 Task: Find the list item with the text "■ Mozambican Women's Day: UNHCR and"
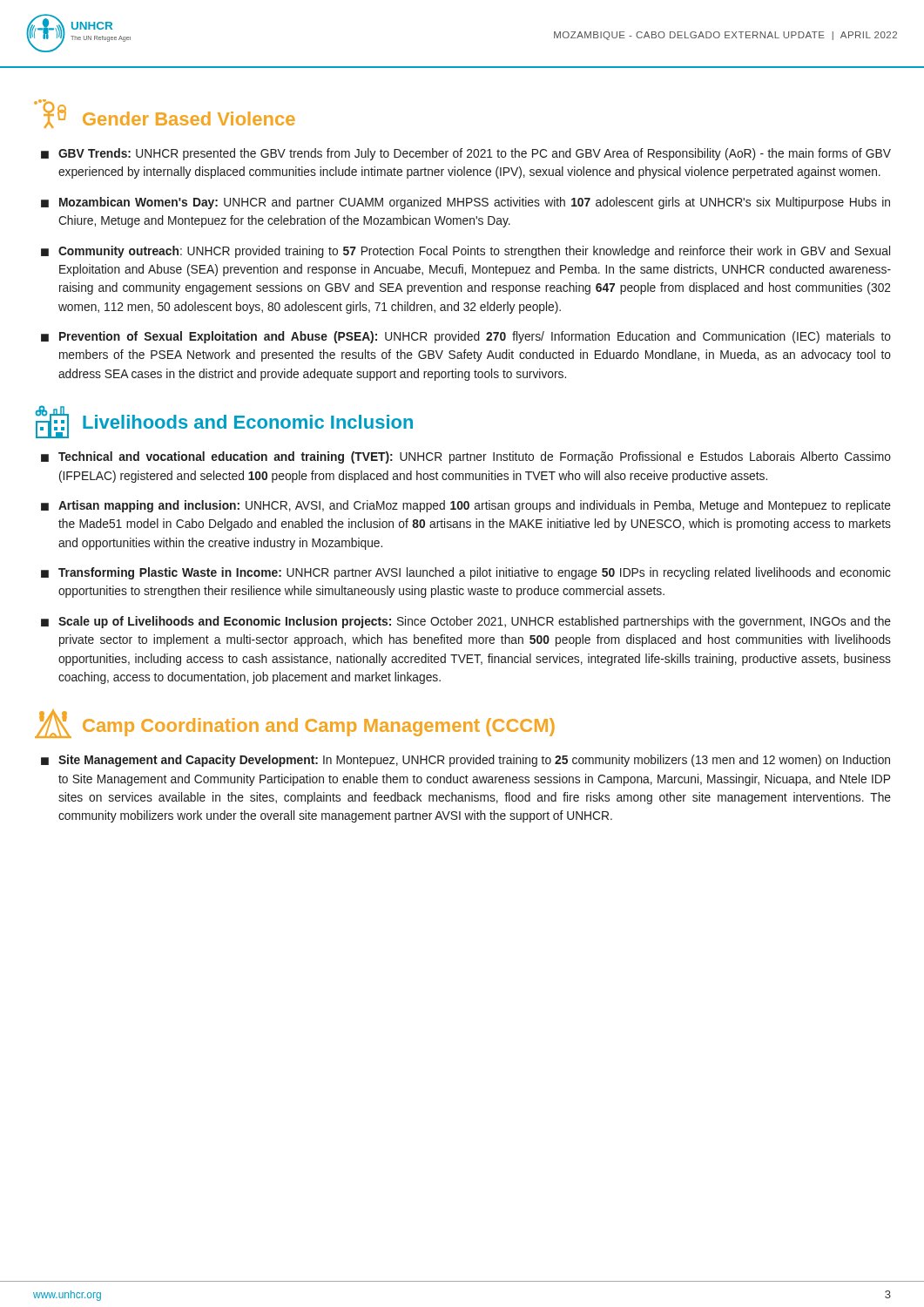pyautogui.click(x=466, y=212)
